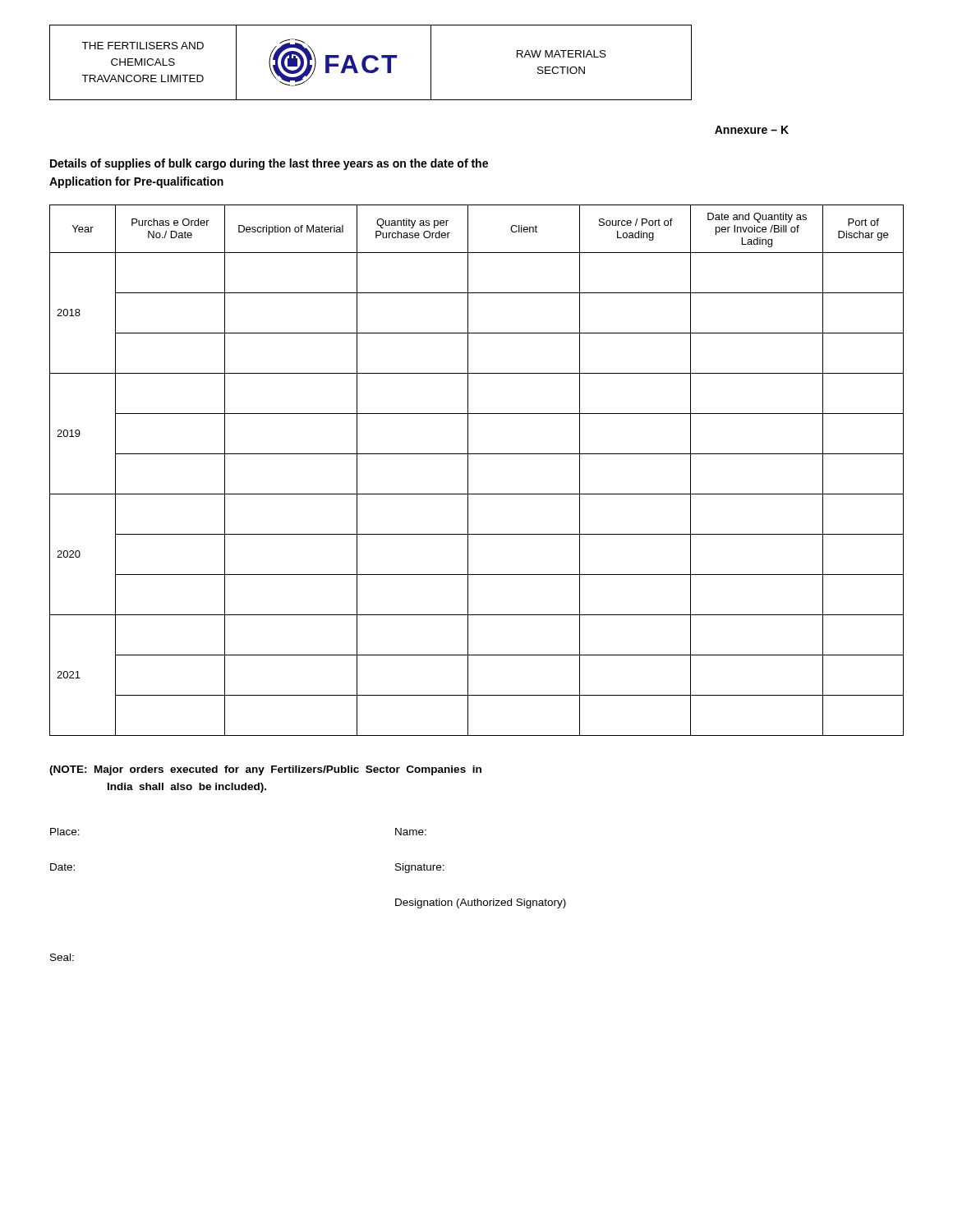Select the text with the text "Annexure – K"
The height and width of the screenshot is (1232, 953).
point(752,130)
